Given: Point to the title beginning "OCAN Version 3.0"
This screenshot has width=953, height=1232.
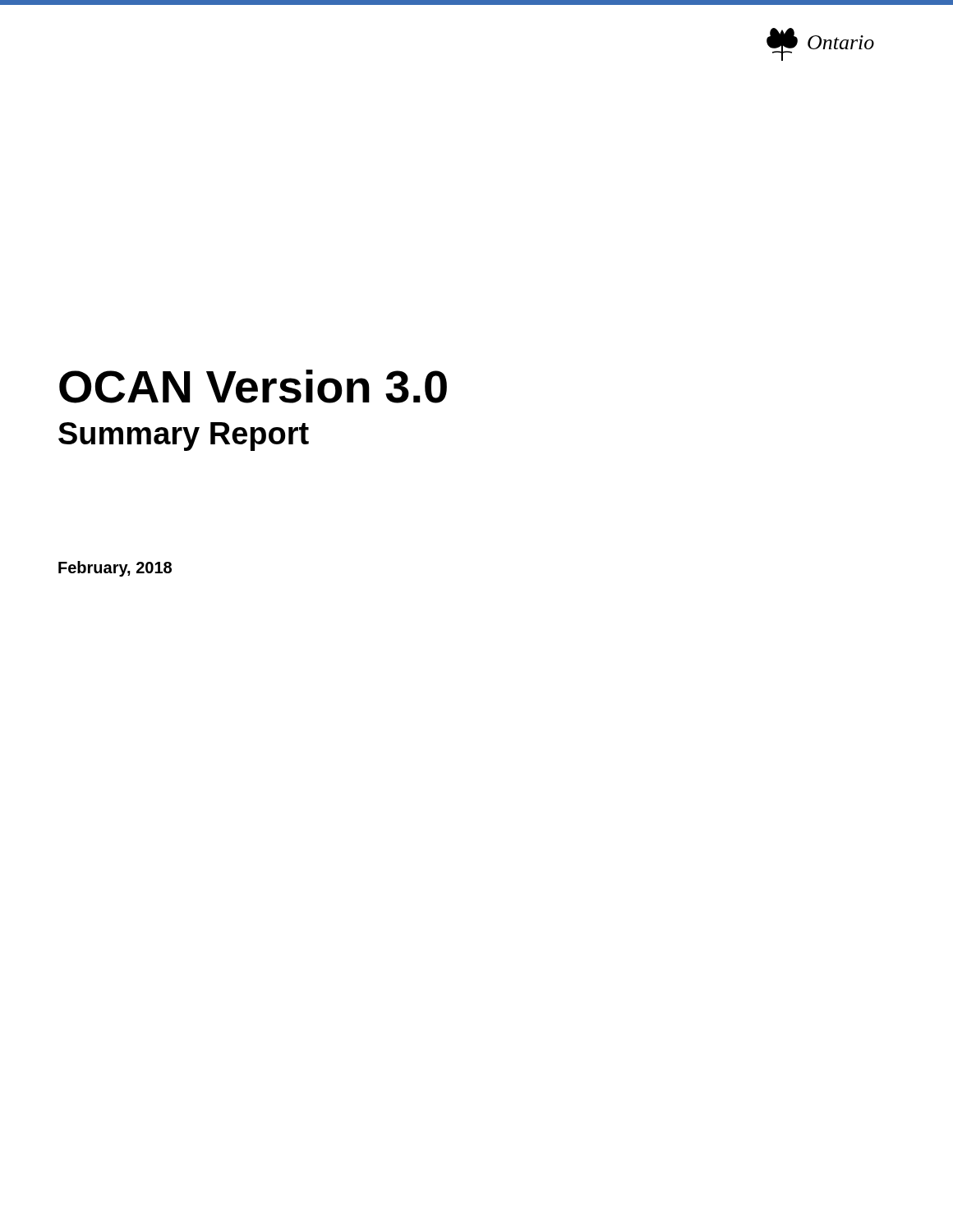Looking at the screenshot, I should tap(345, 407).
